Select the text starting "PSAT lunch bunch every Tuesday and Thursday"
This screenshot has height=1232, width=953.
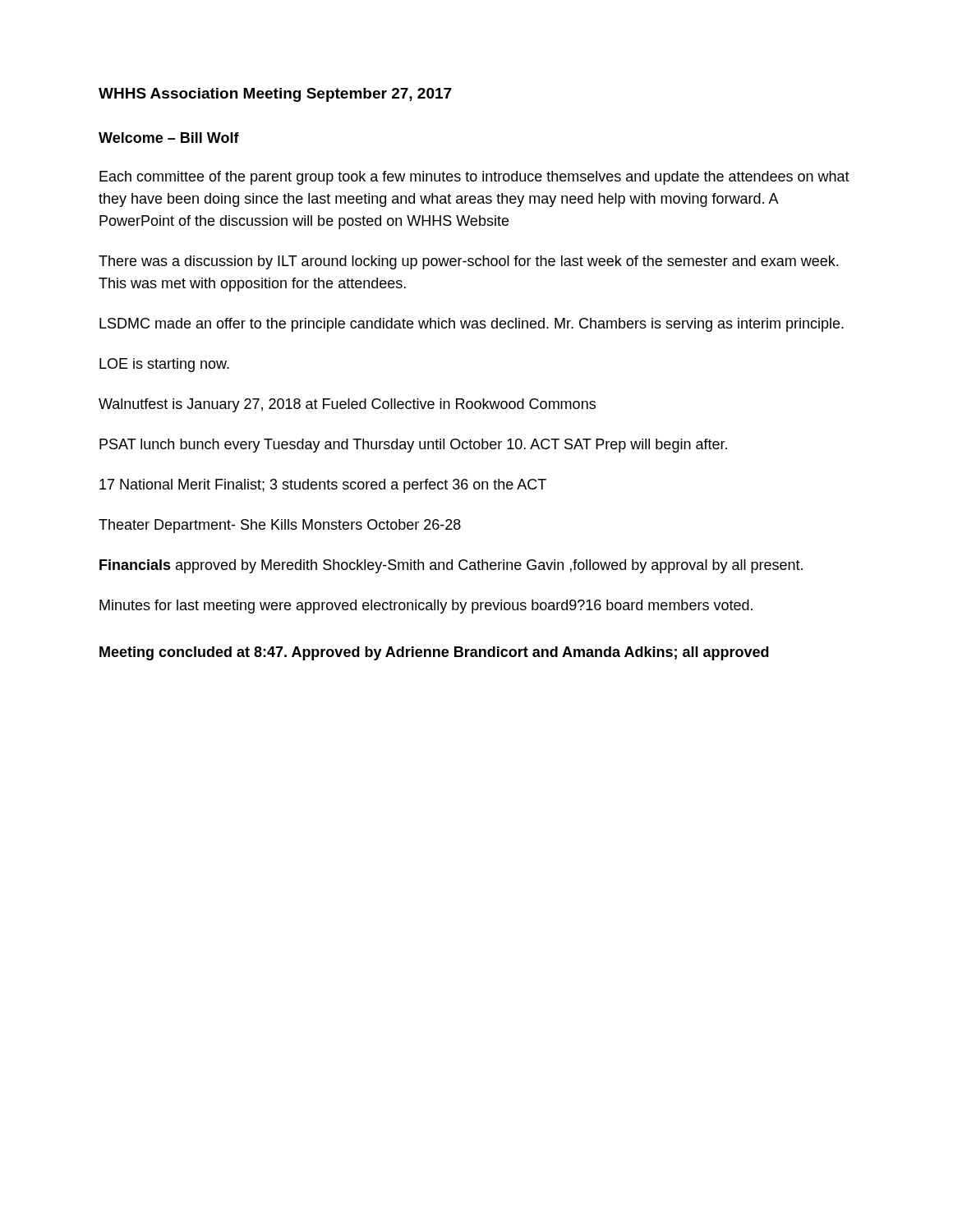click(413, 444)
